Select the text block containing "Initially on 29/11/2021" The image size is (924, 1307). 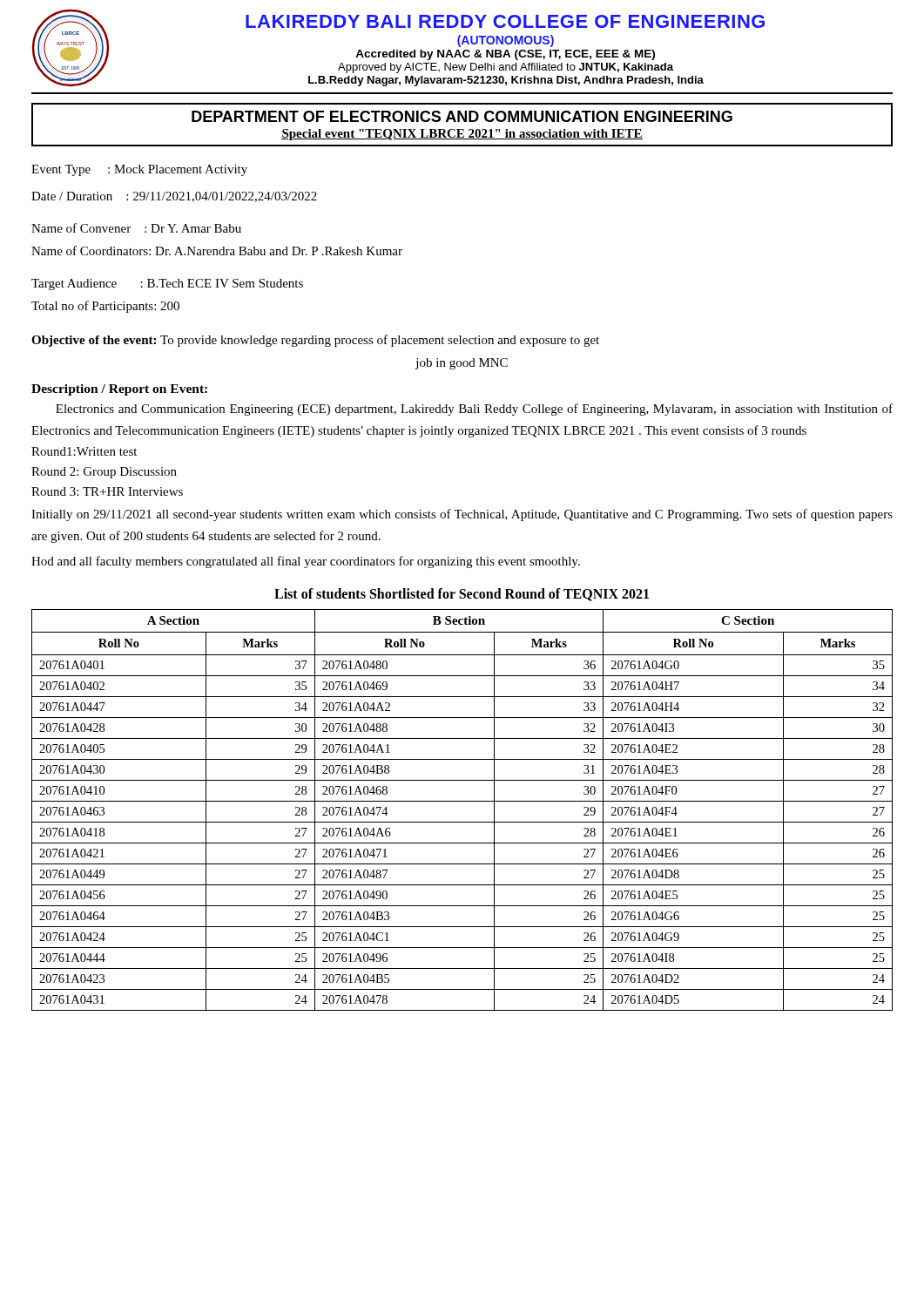click(462, 525)
